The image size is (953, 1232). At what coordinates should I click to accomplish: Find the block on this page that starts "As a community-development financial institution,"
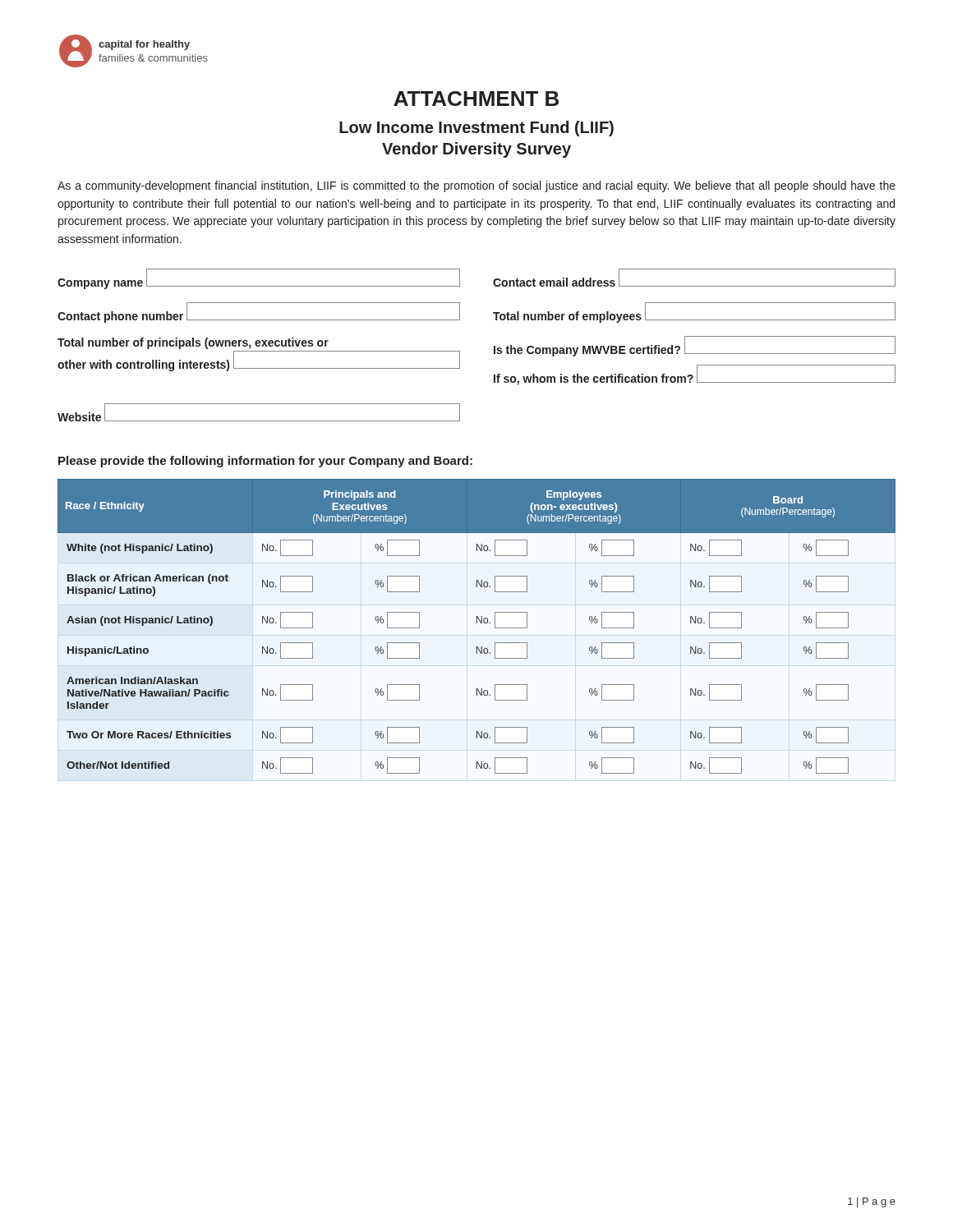(476, 212)
